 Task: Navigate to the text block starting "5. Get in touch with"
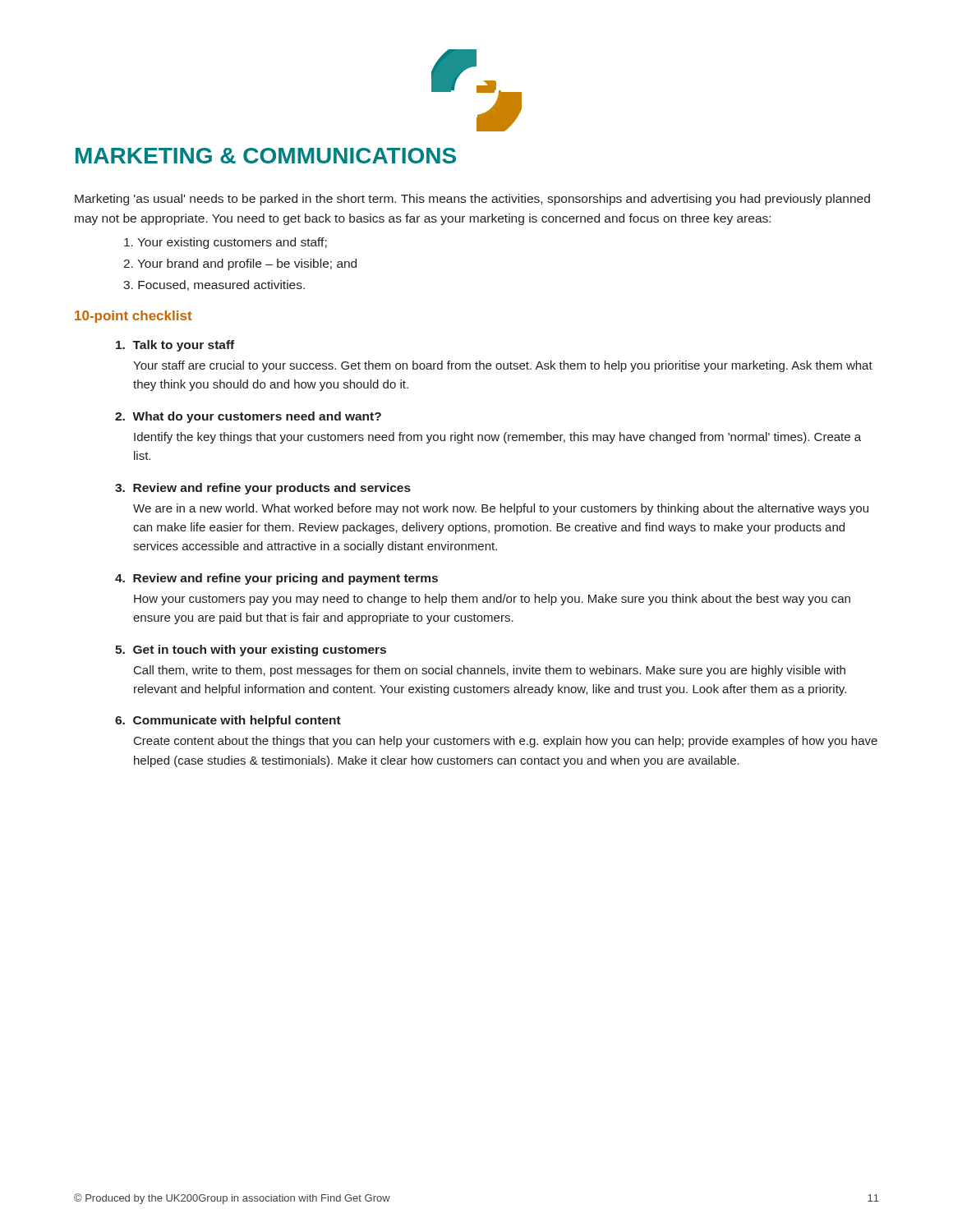tap(497, 670)
